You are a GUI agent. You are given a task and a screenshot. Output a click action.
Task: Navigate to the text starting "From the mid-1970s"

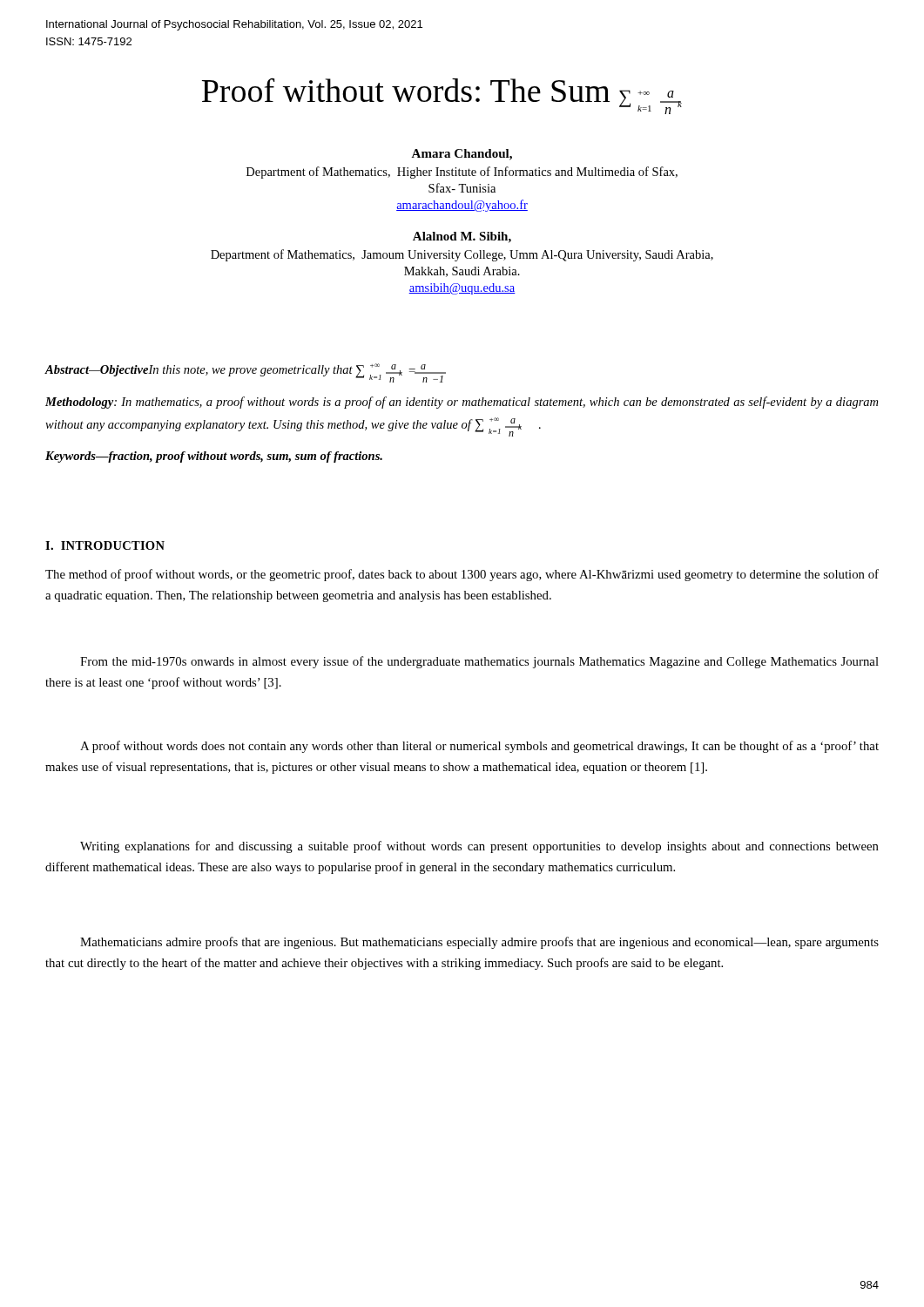click(x=462, y=672)
